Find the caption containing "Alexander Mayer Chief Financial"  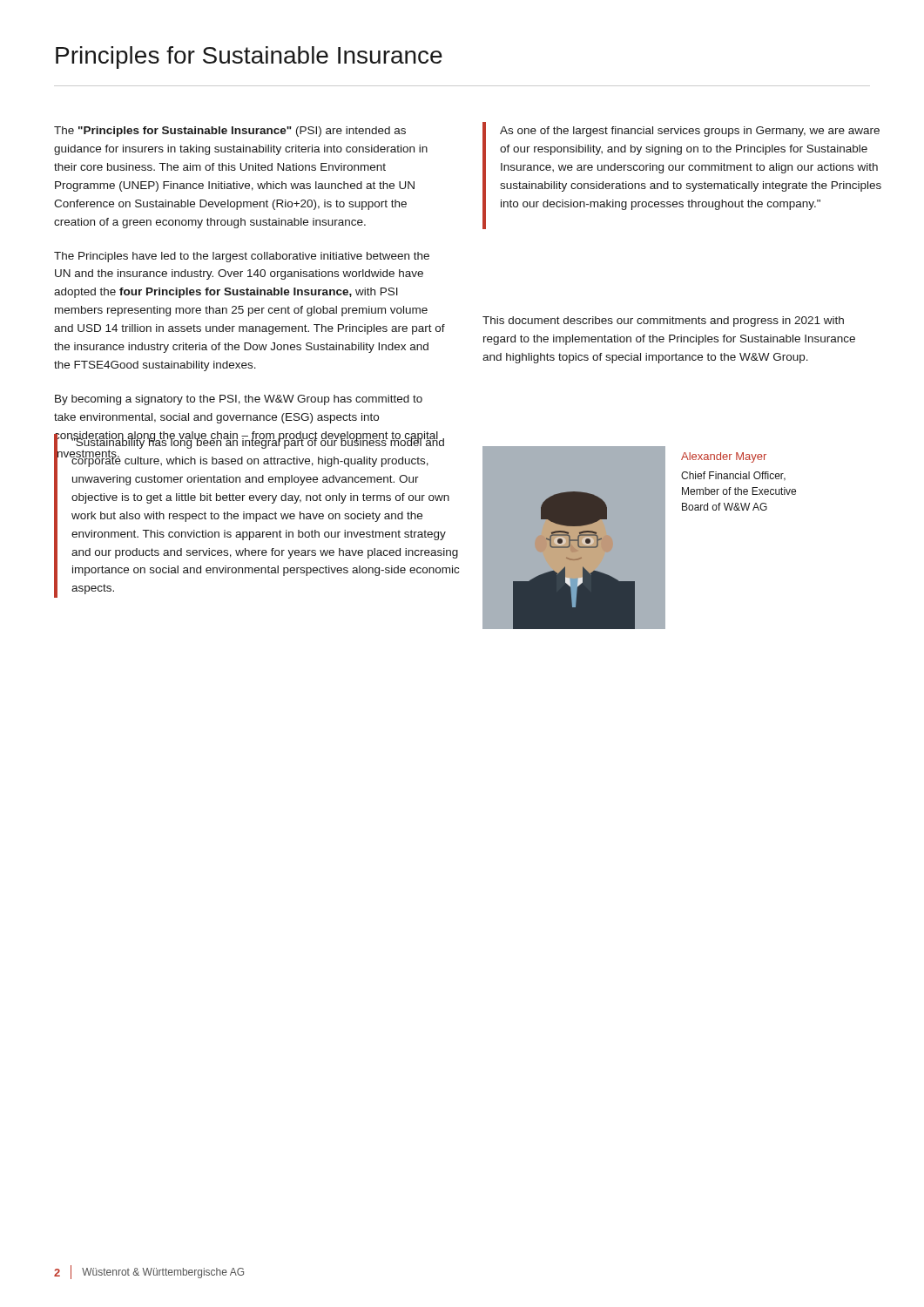(776, 482)
